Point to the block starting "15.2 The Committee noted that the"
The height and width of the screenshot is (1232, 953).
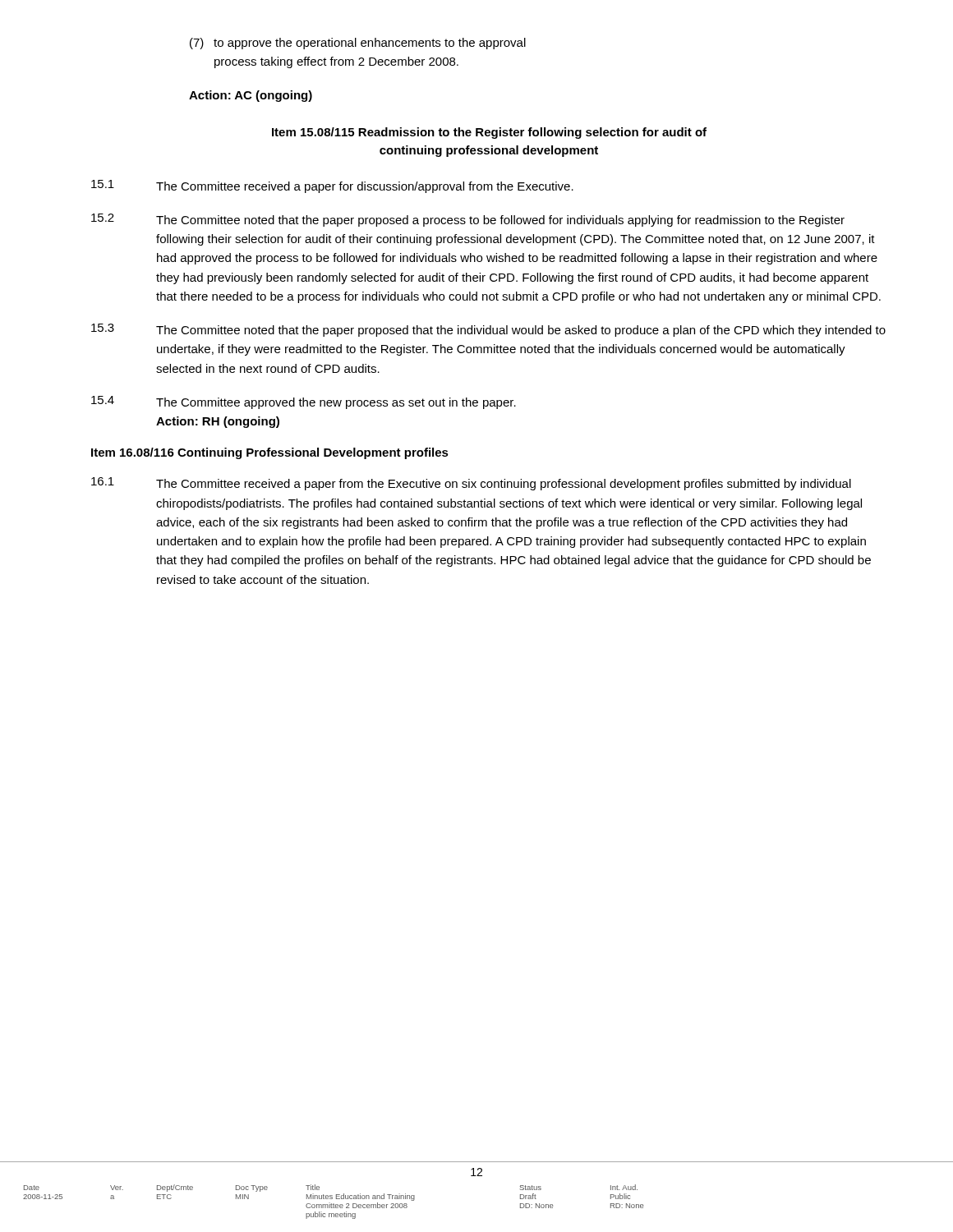click(x=489, y=258)
